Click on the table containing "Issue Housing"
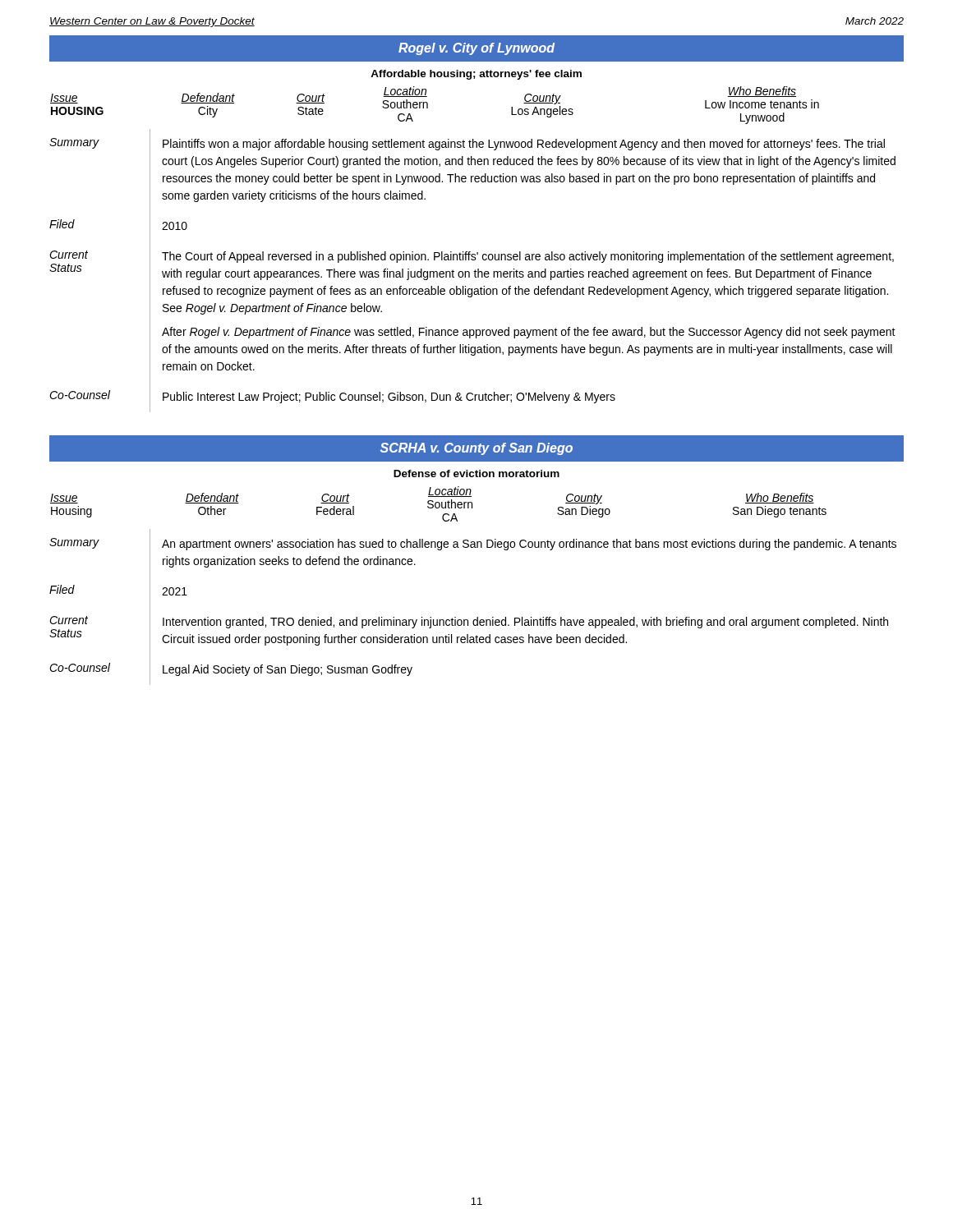This screenshot has height=1232, width=953. [476, 504]
